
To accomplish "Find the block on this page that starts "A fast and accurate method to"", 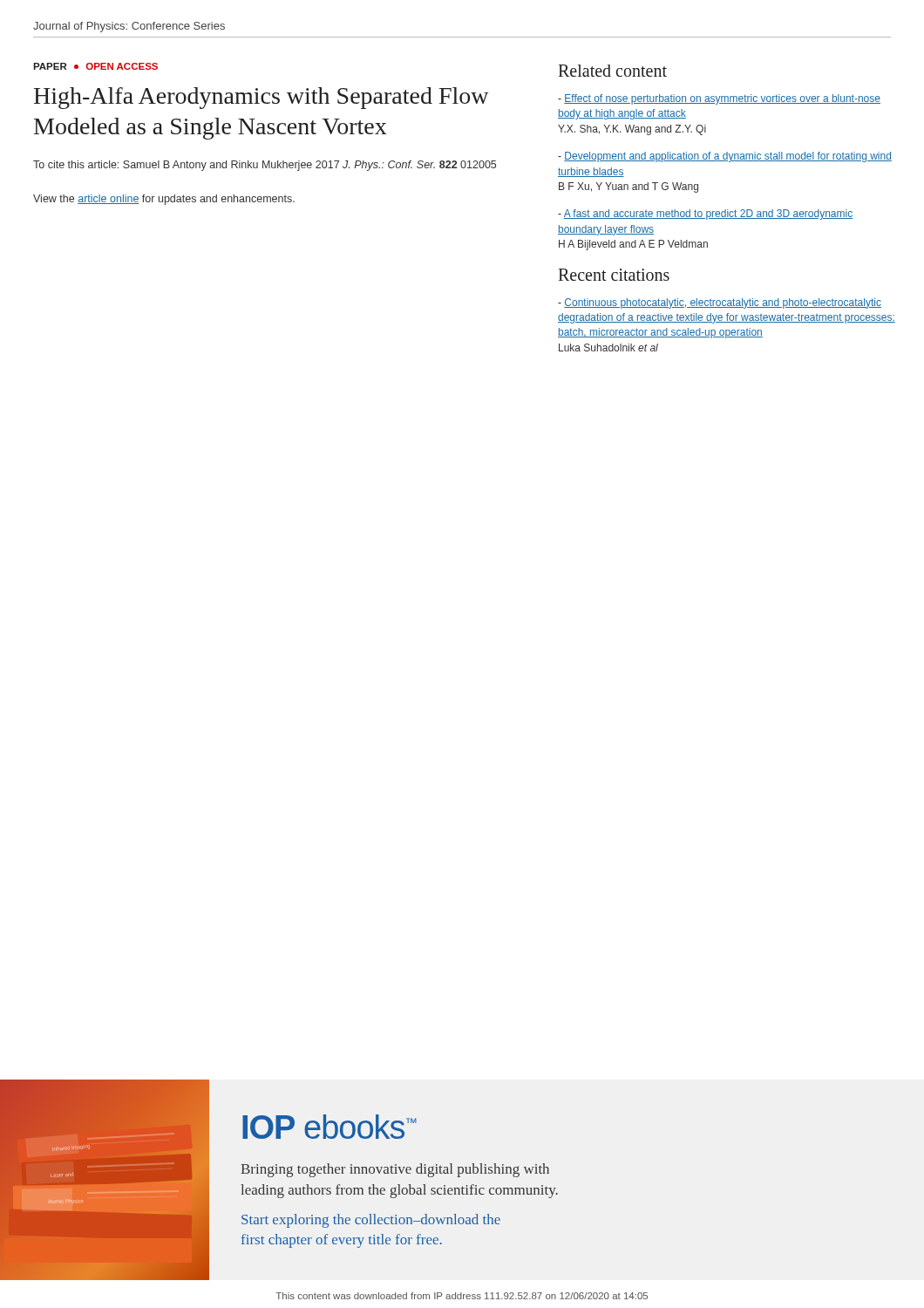I will [705, 229].
